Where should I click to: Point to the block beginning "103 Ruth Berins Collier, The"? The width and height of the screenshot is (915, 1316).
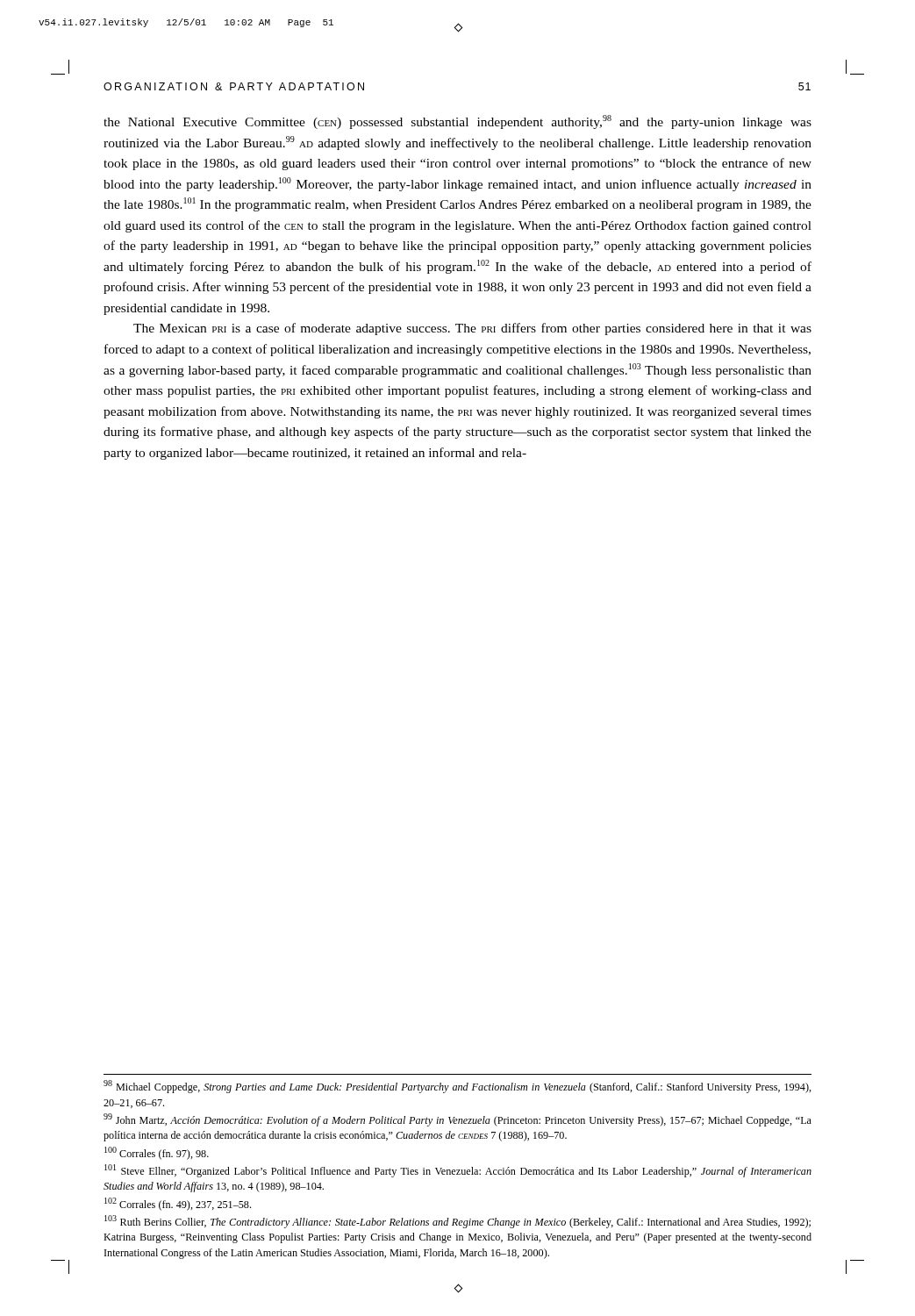pos(458,1237)
